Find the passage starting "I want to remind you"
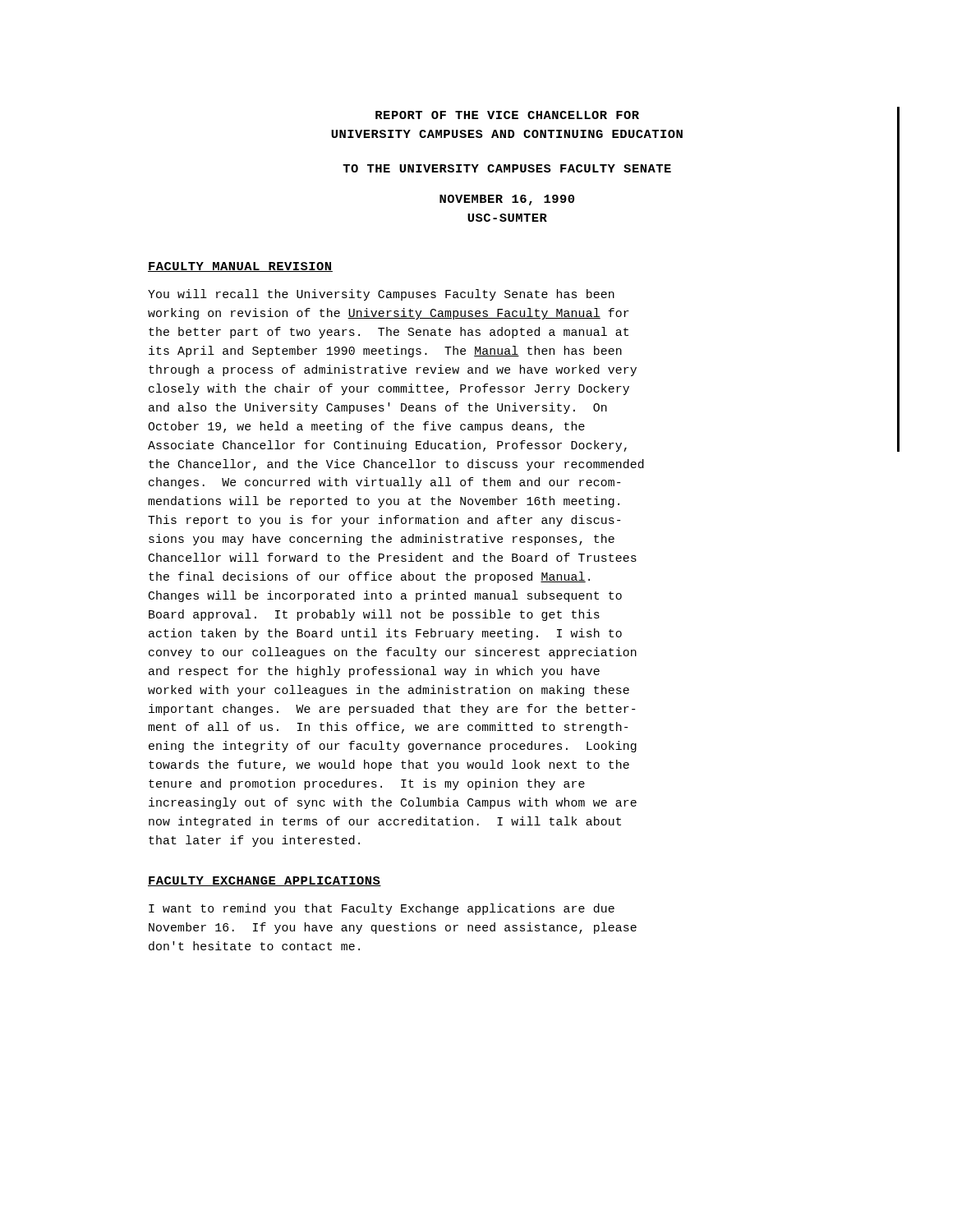Image resolution: width=957 pixels, height=1232 pixels. point(393,928)
